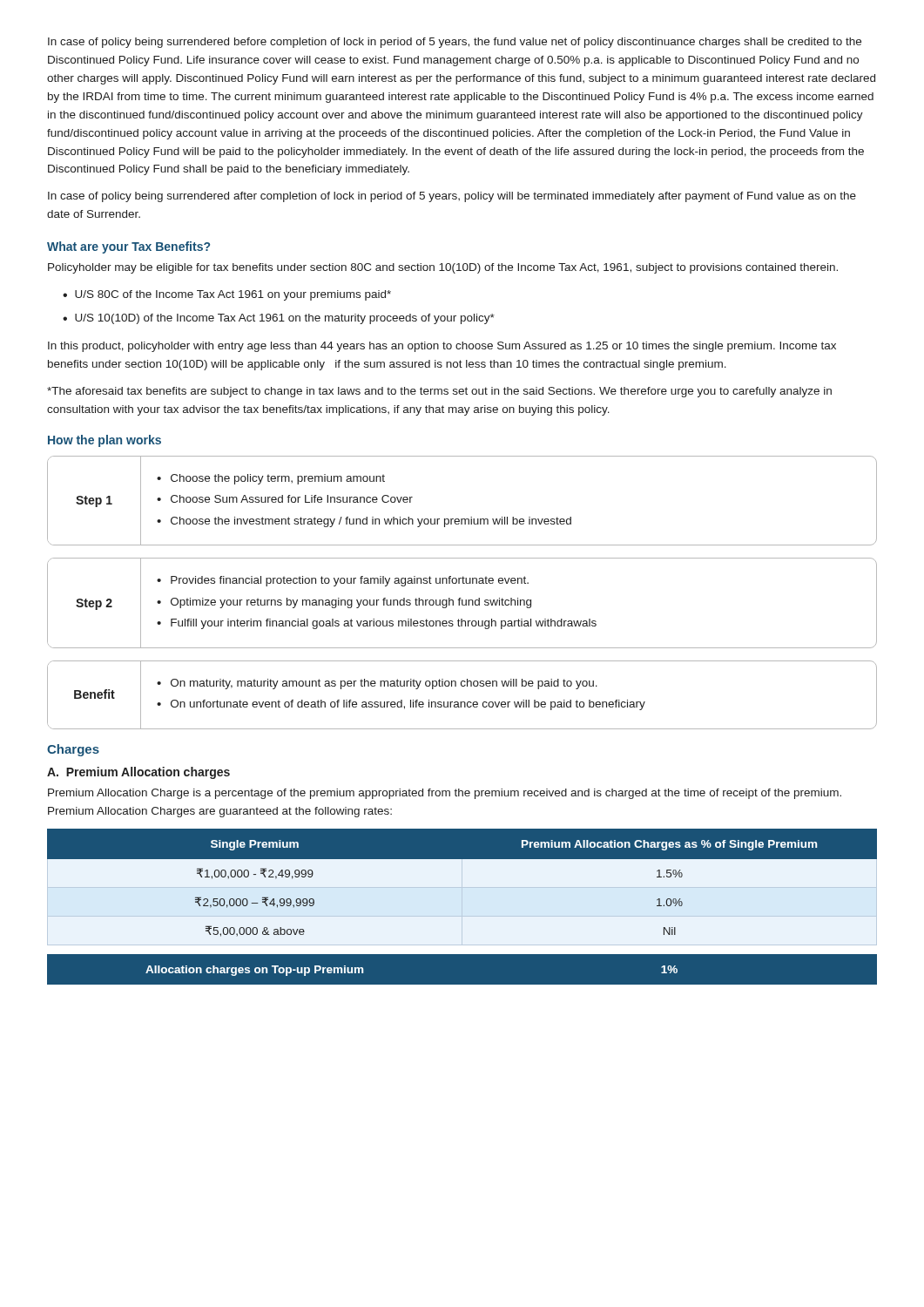Select the text block that says "Premium Allocation Charge is"

pyautogui.click(x=445, y=801)
